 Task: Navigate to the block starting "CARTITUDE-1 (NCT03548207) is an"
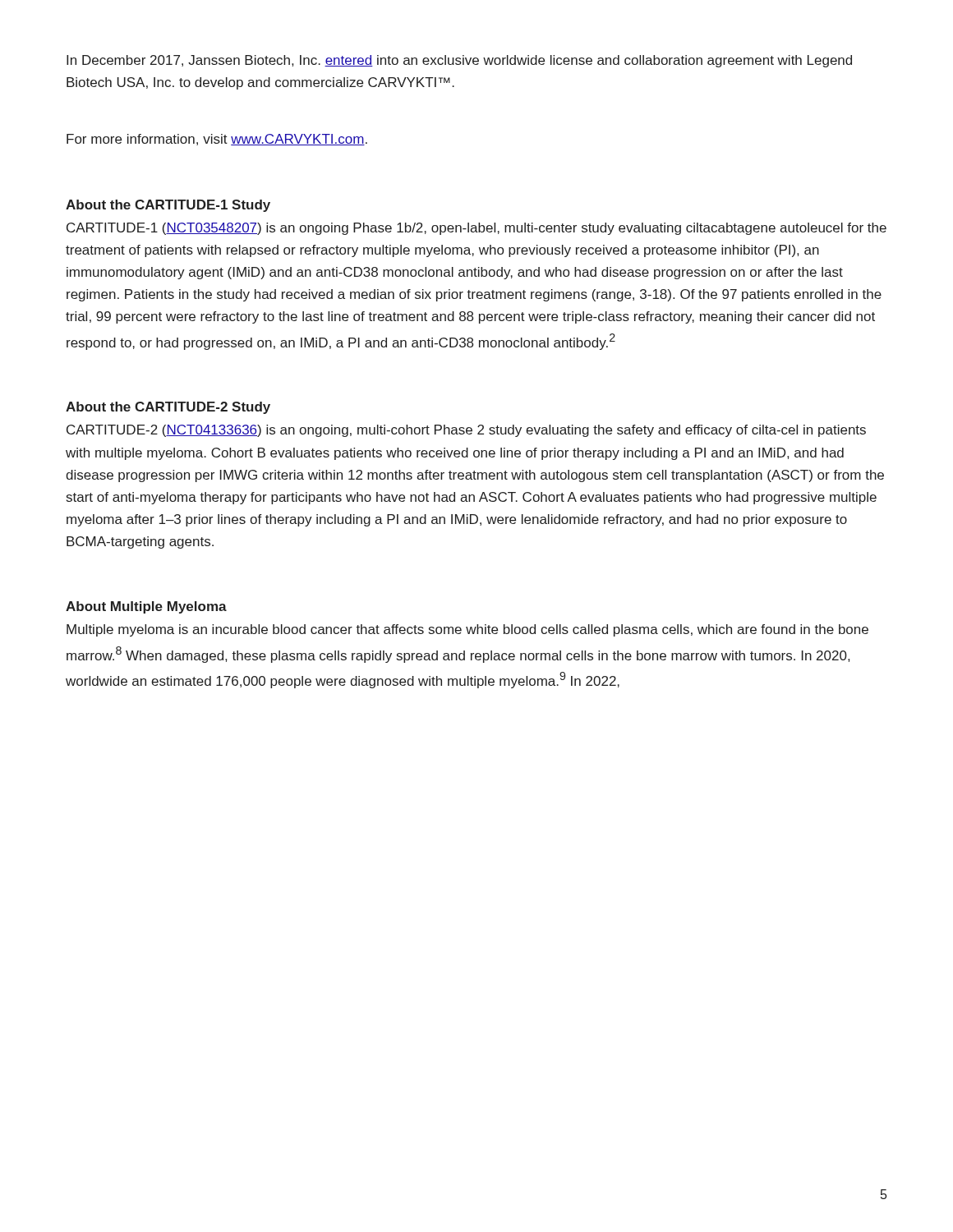(476, 285)
